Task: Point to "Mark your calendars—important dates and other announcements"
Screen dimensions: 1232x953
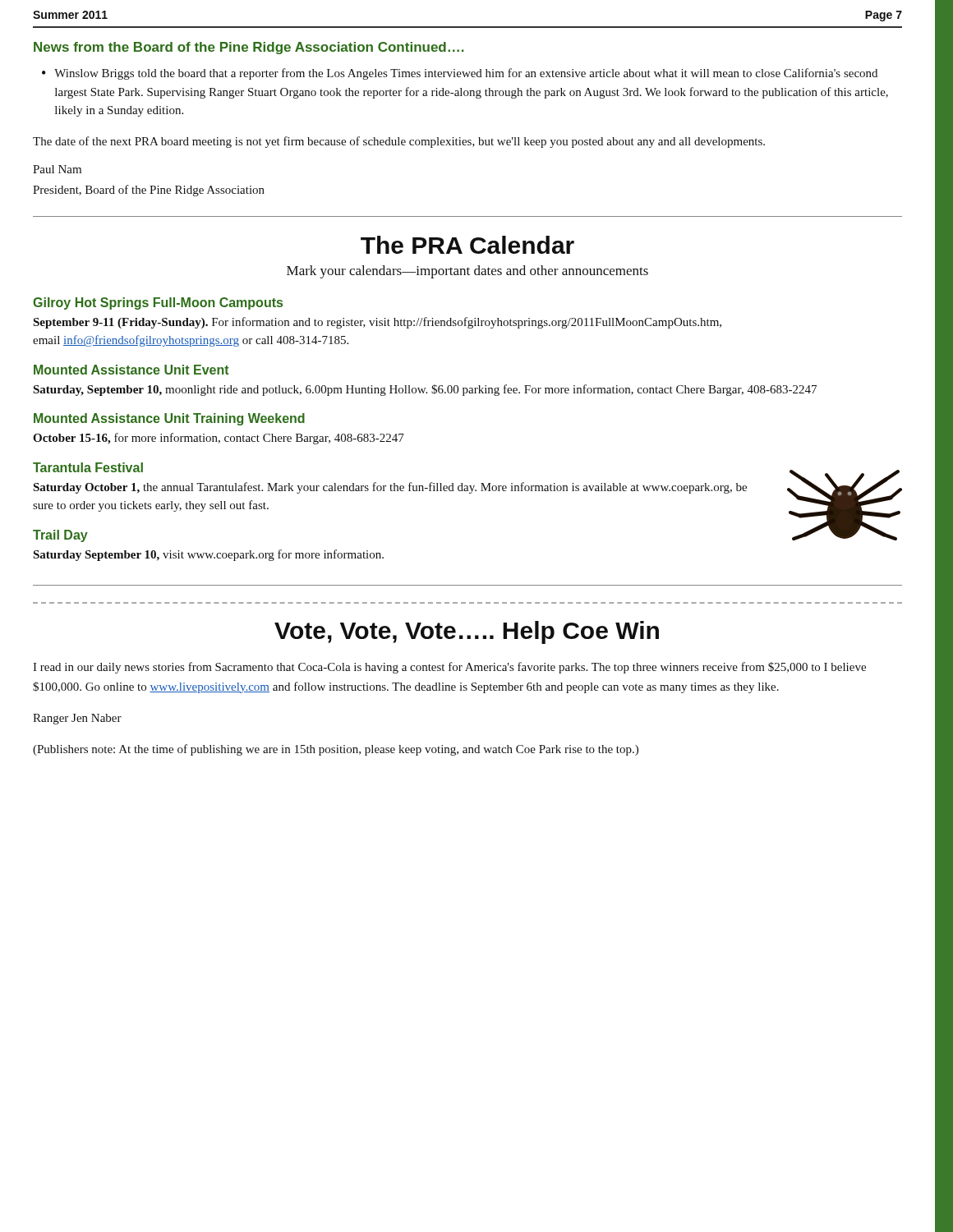Action: coord(467,271)
